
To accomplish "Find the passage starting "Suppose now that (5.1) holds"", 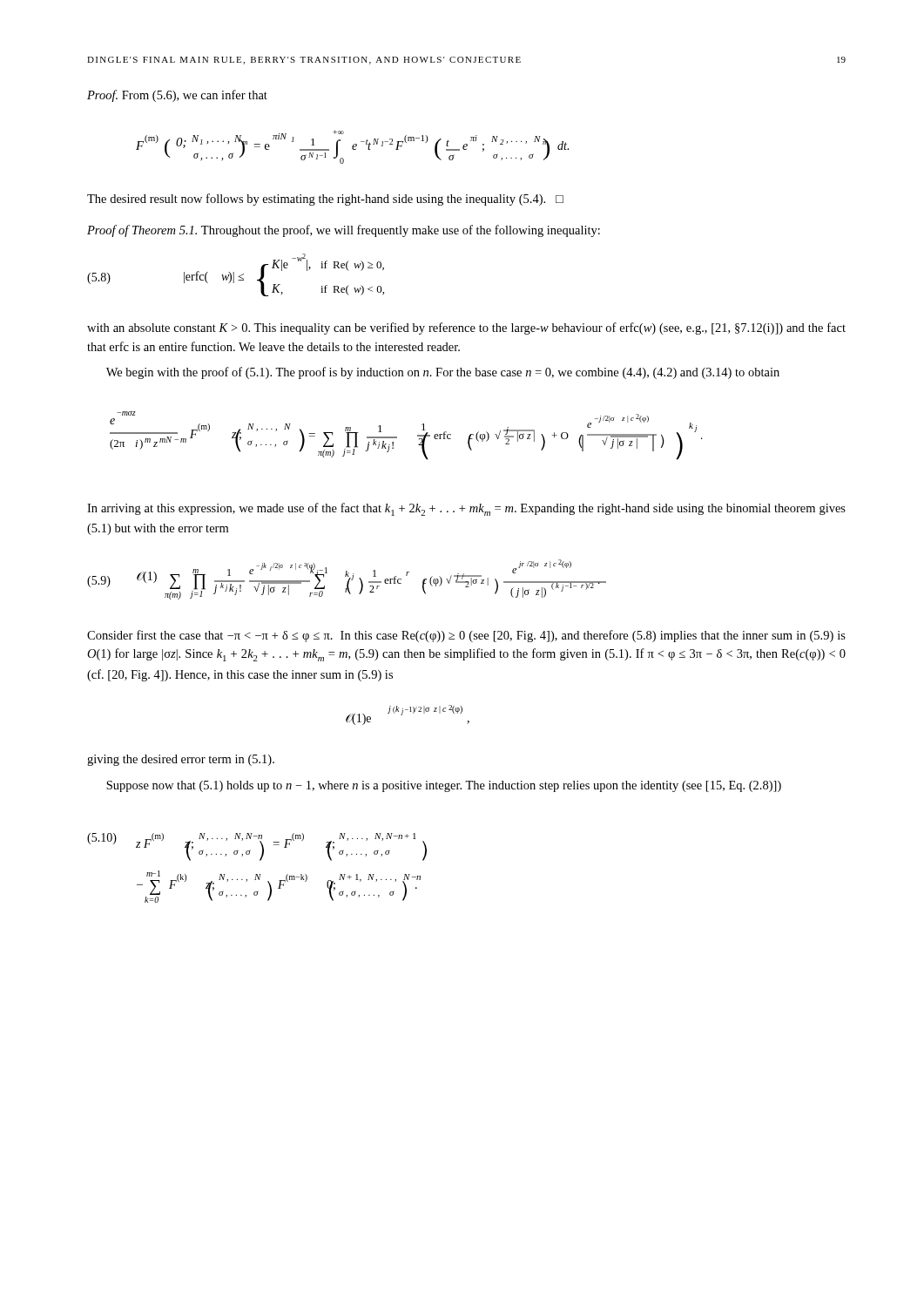I will pyautogui.click(x=444, y=785).
